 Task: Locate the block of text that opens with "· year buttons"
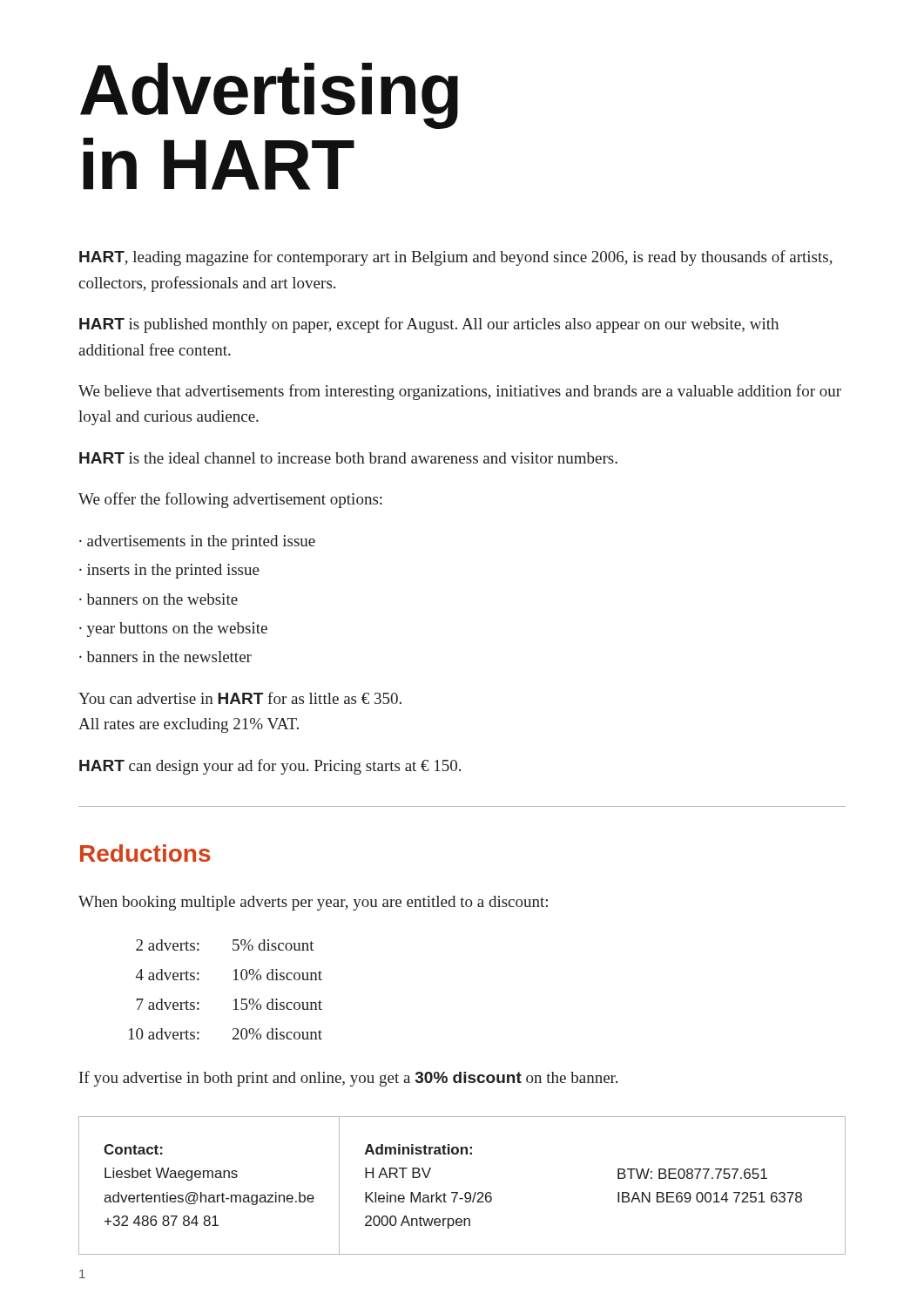173,628
